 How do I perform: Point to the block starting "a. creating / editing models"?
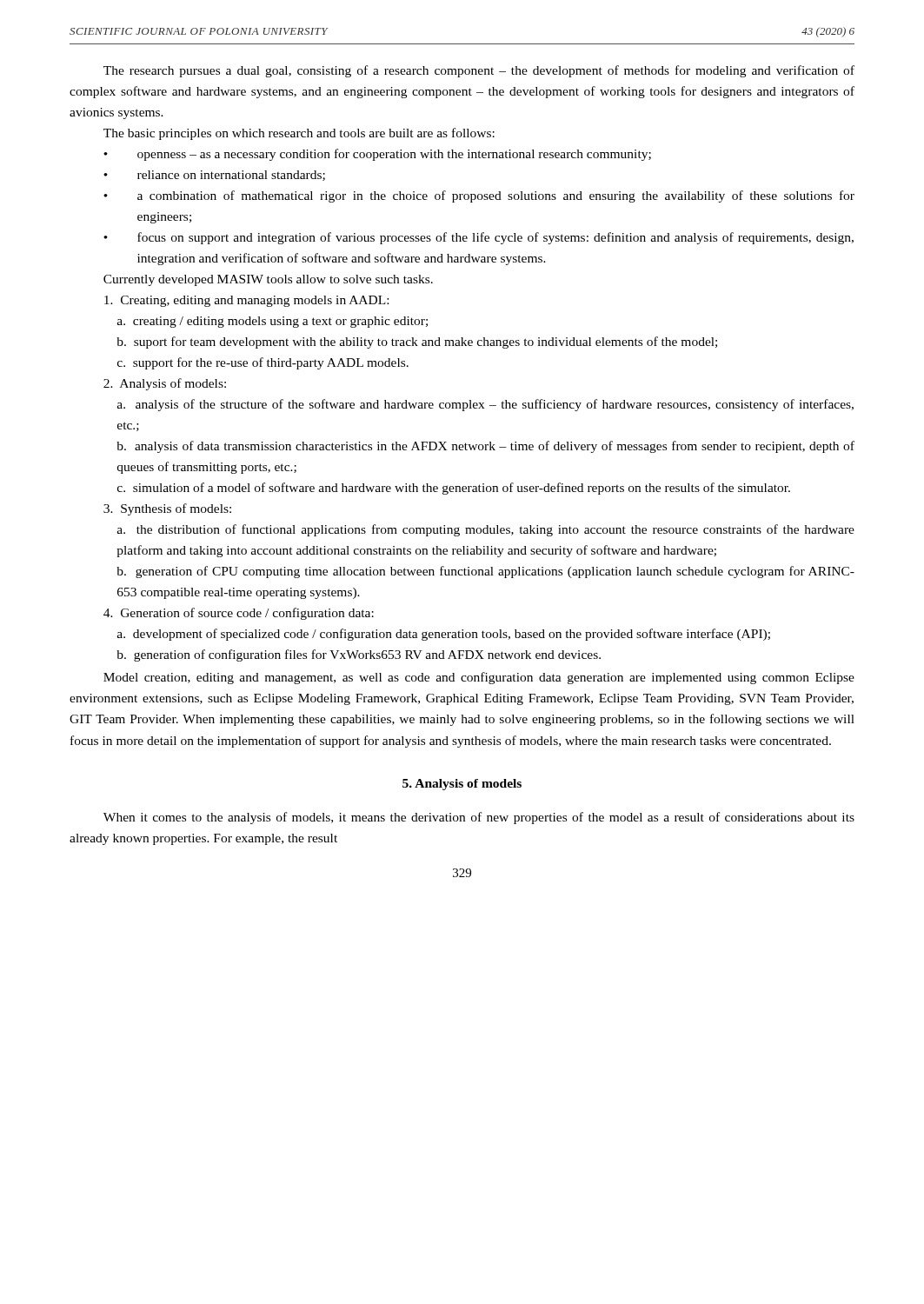point(273,321)
